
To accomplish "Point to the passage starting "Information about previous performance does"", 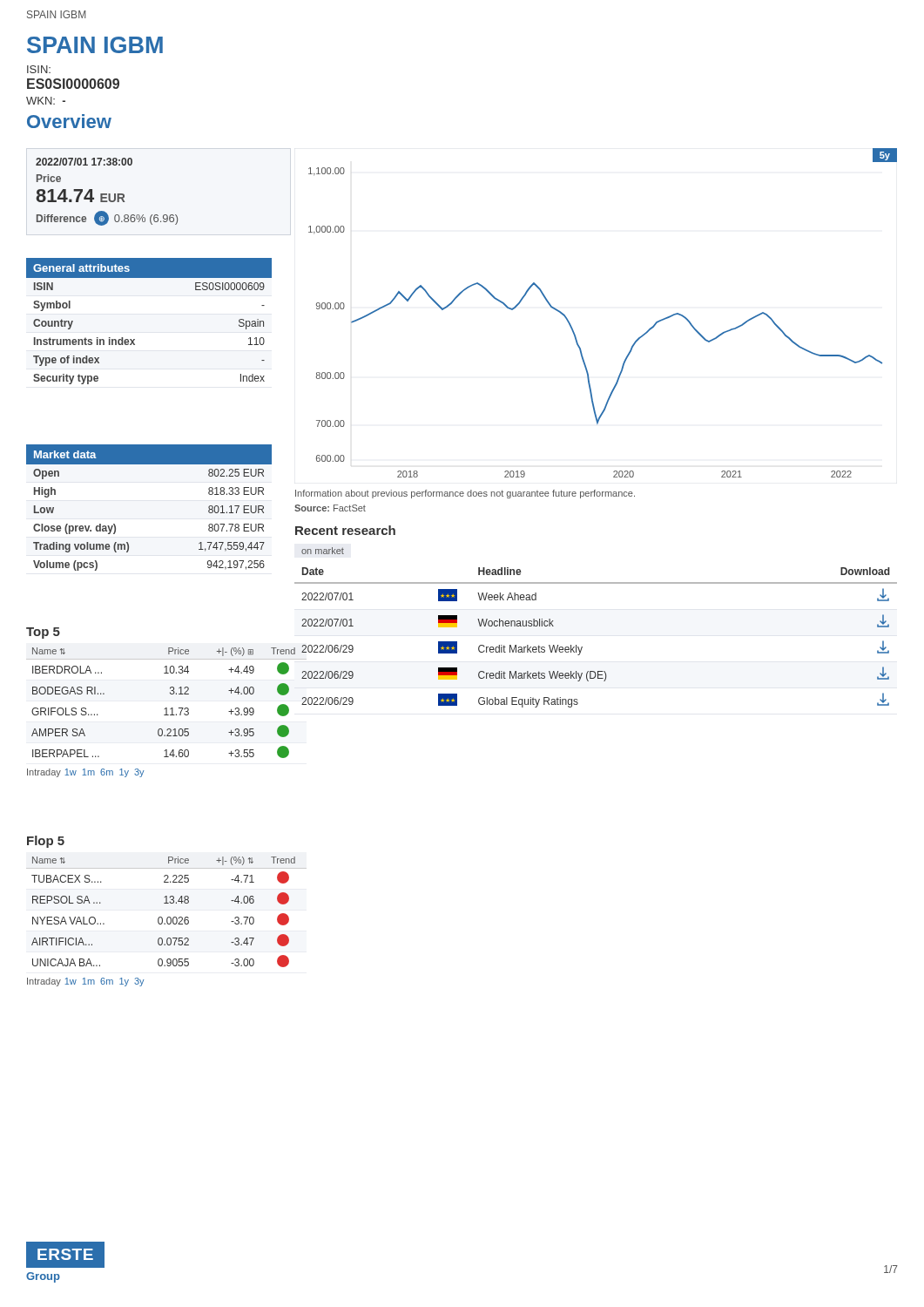I will 465,500.
